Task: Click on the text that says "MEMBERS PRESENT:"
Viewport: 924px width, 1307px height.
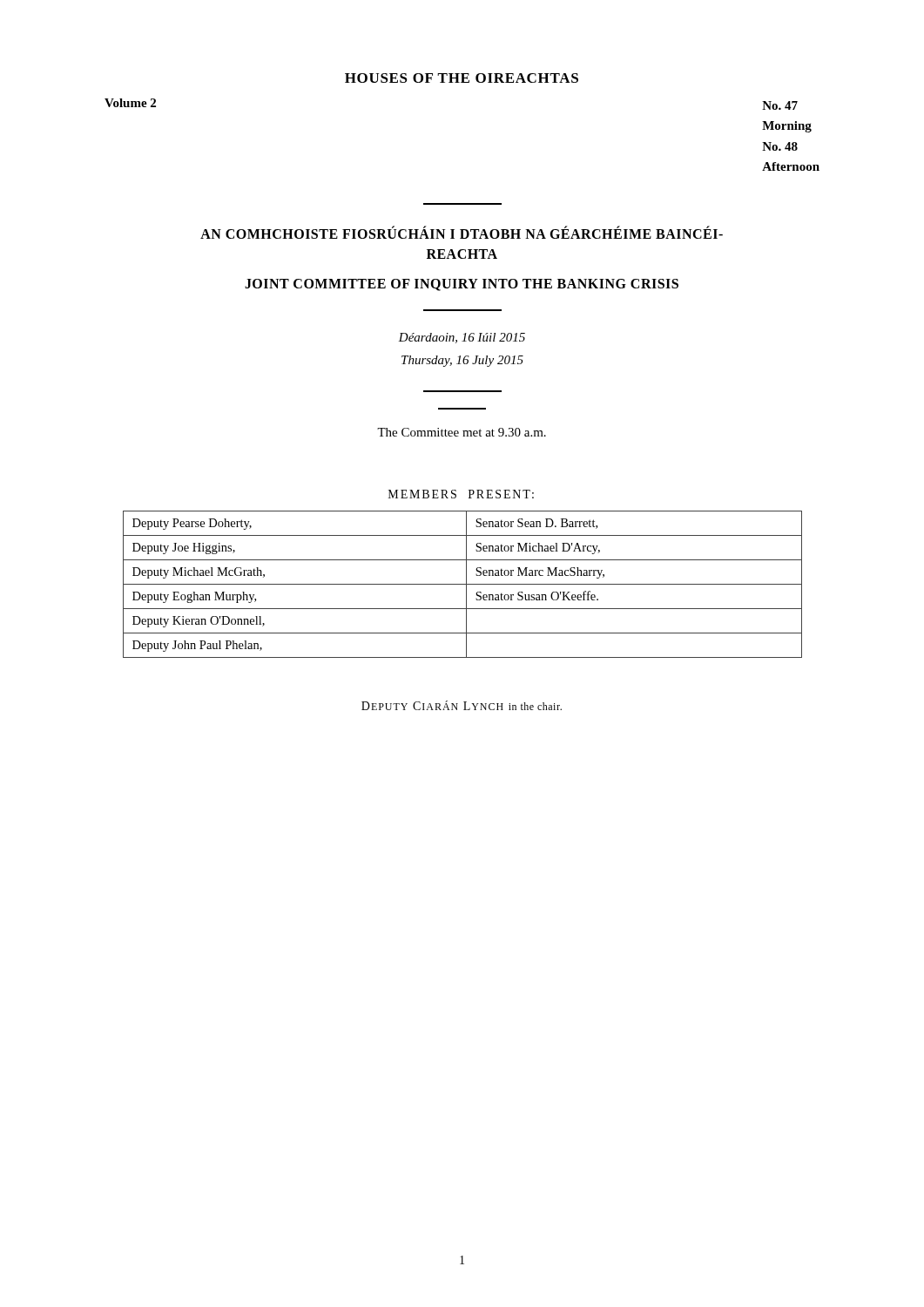Action: 462,495
